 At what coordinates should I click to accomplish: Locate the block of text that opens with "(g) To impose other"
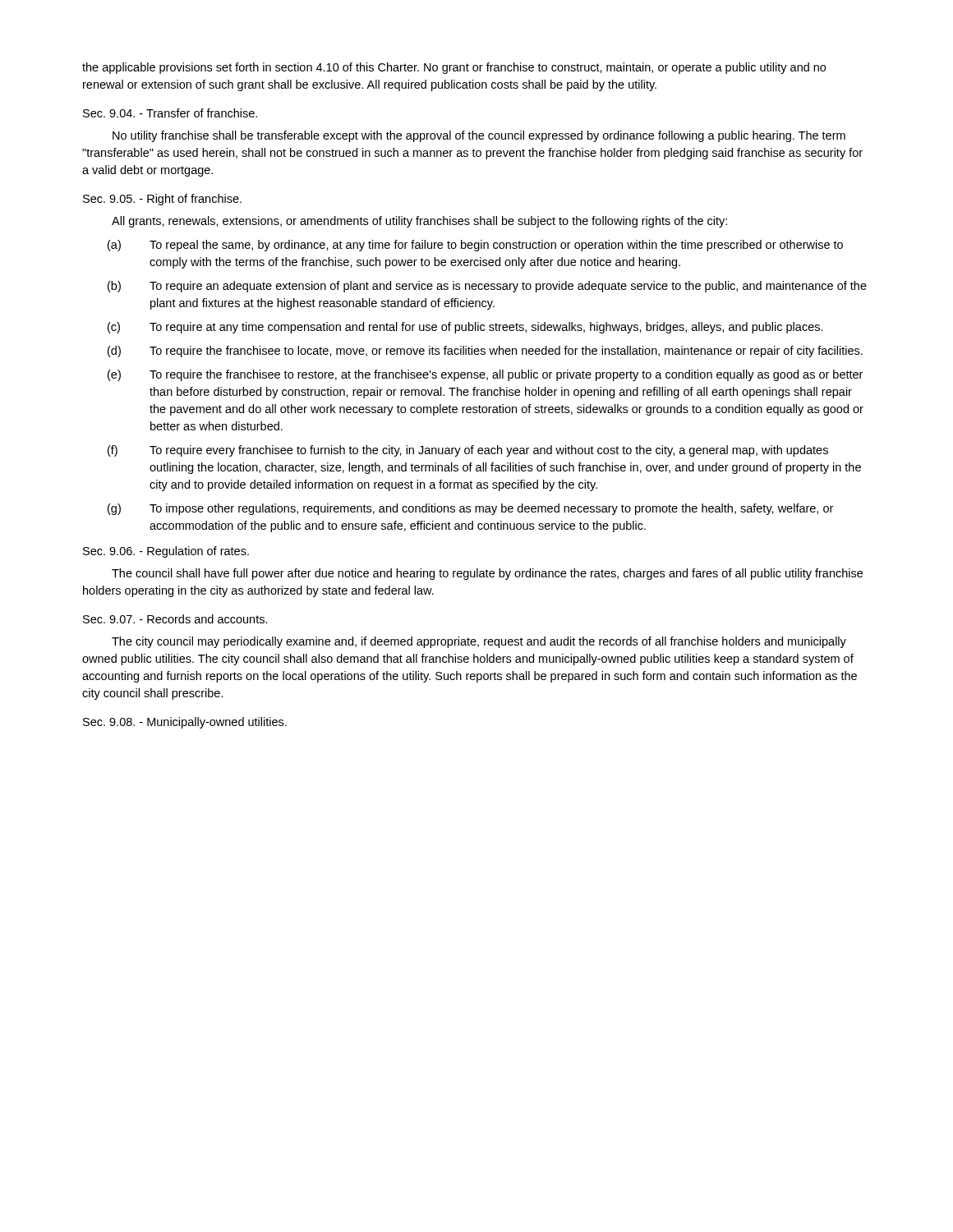[476, 518]
